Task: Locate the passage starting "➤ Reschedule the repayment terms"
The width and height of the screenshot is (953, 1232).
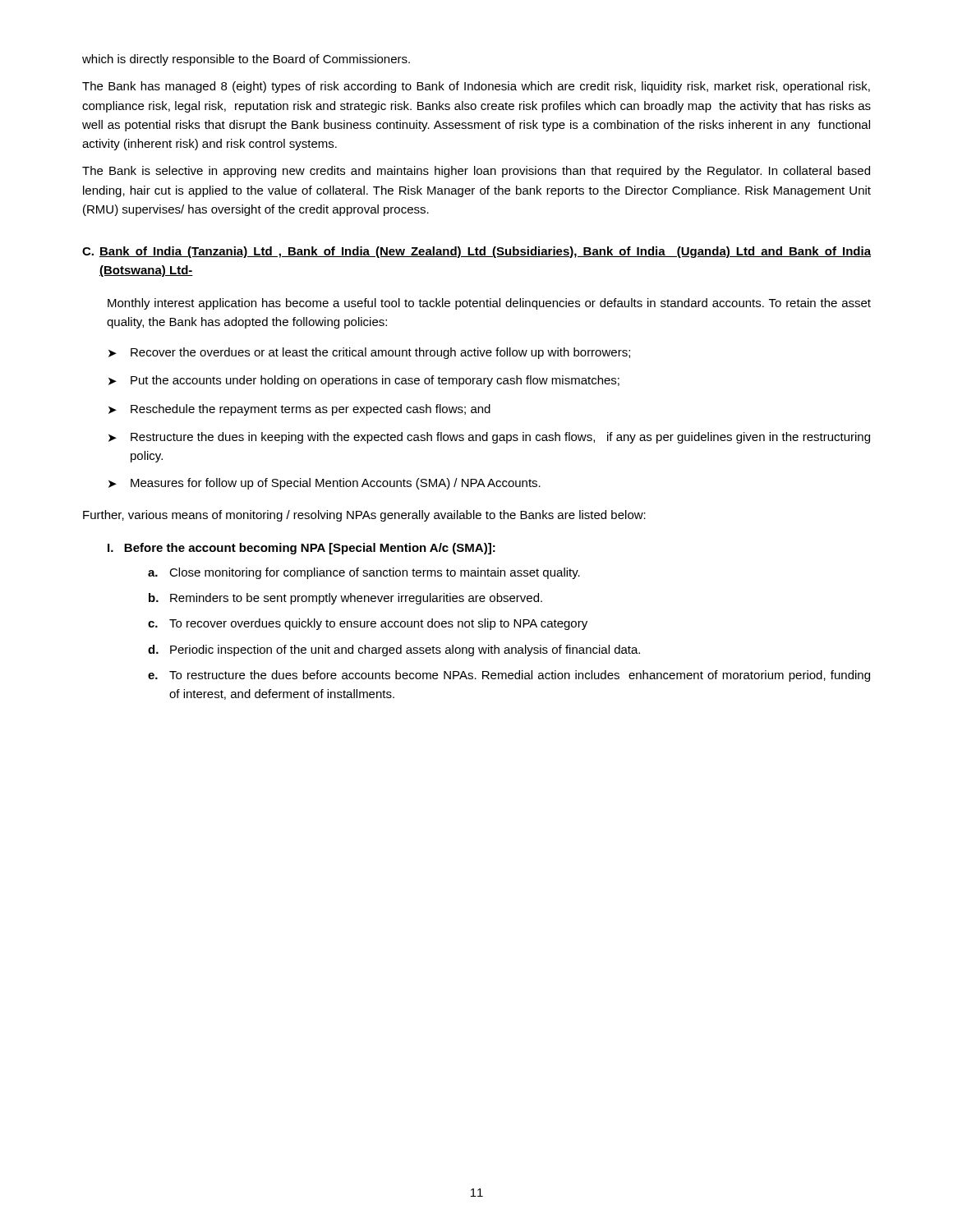Action: (489, 409)
